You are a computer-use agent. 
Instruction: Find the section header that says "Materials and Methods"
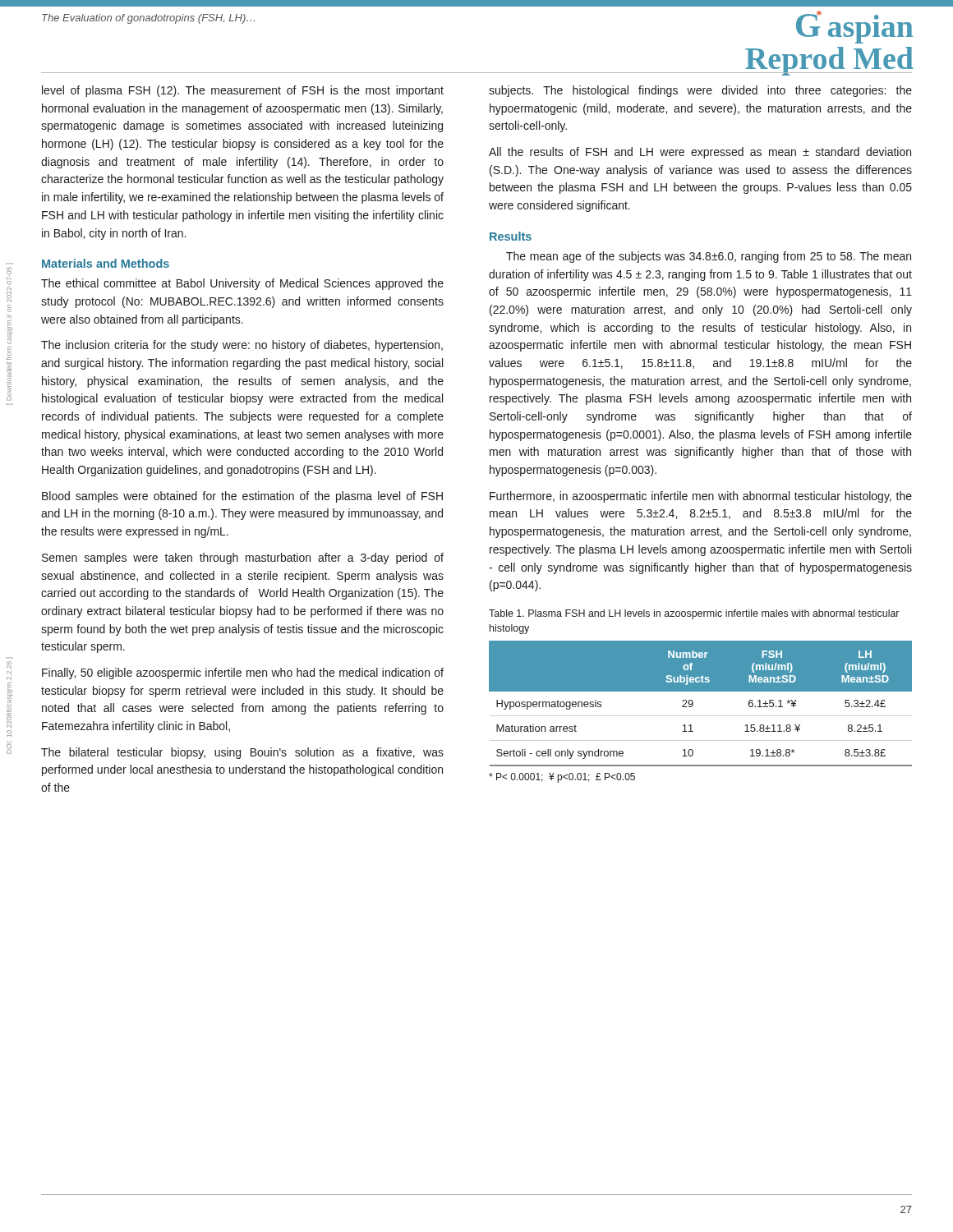(x=105, y=264)
